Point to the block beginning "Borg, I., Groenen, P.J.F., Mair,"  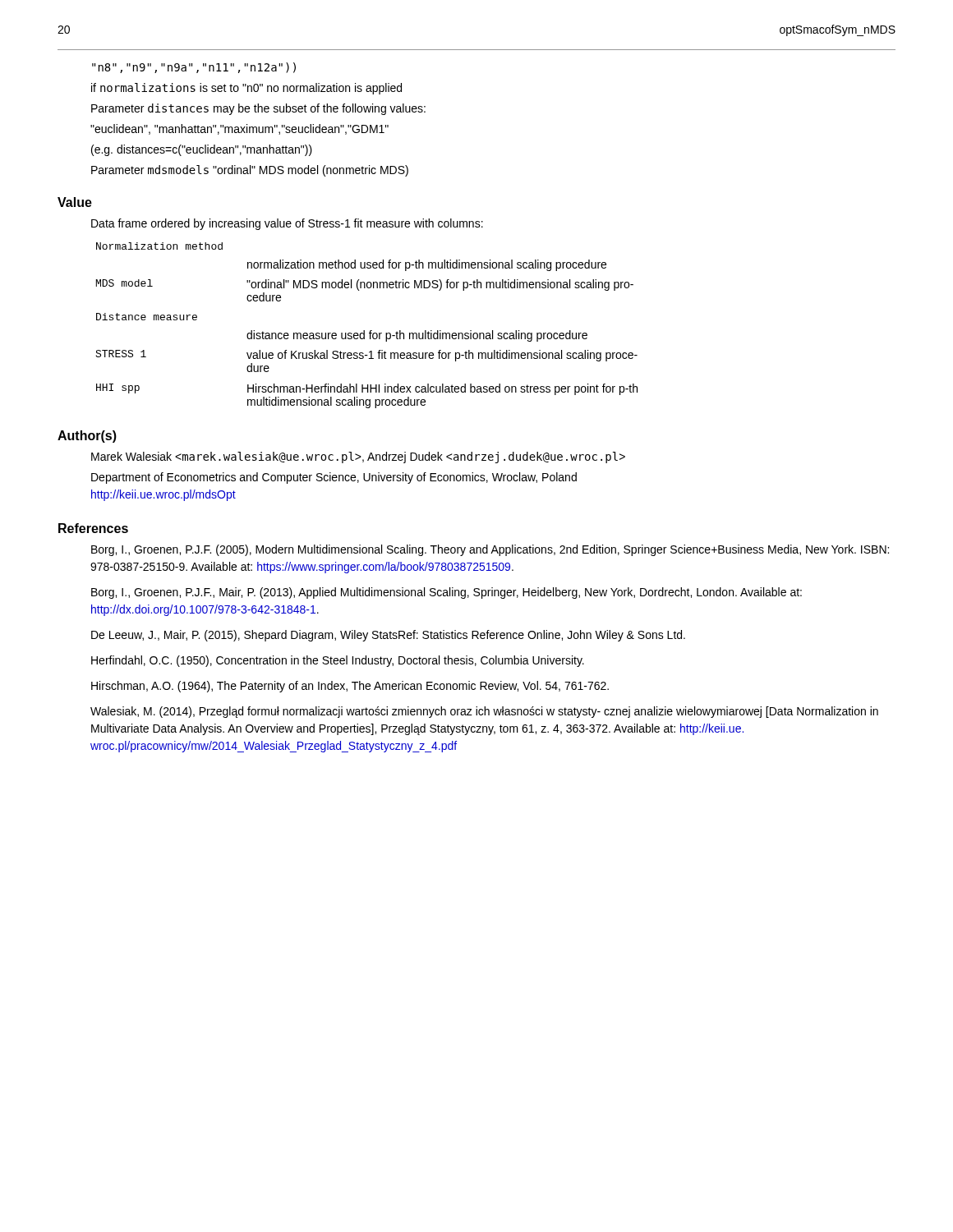point(446,601)
